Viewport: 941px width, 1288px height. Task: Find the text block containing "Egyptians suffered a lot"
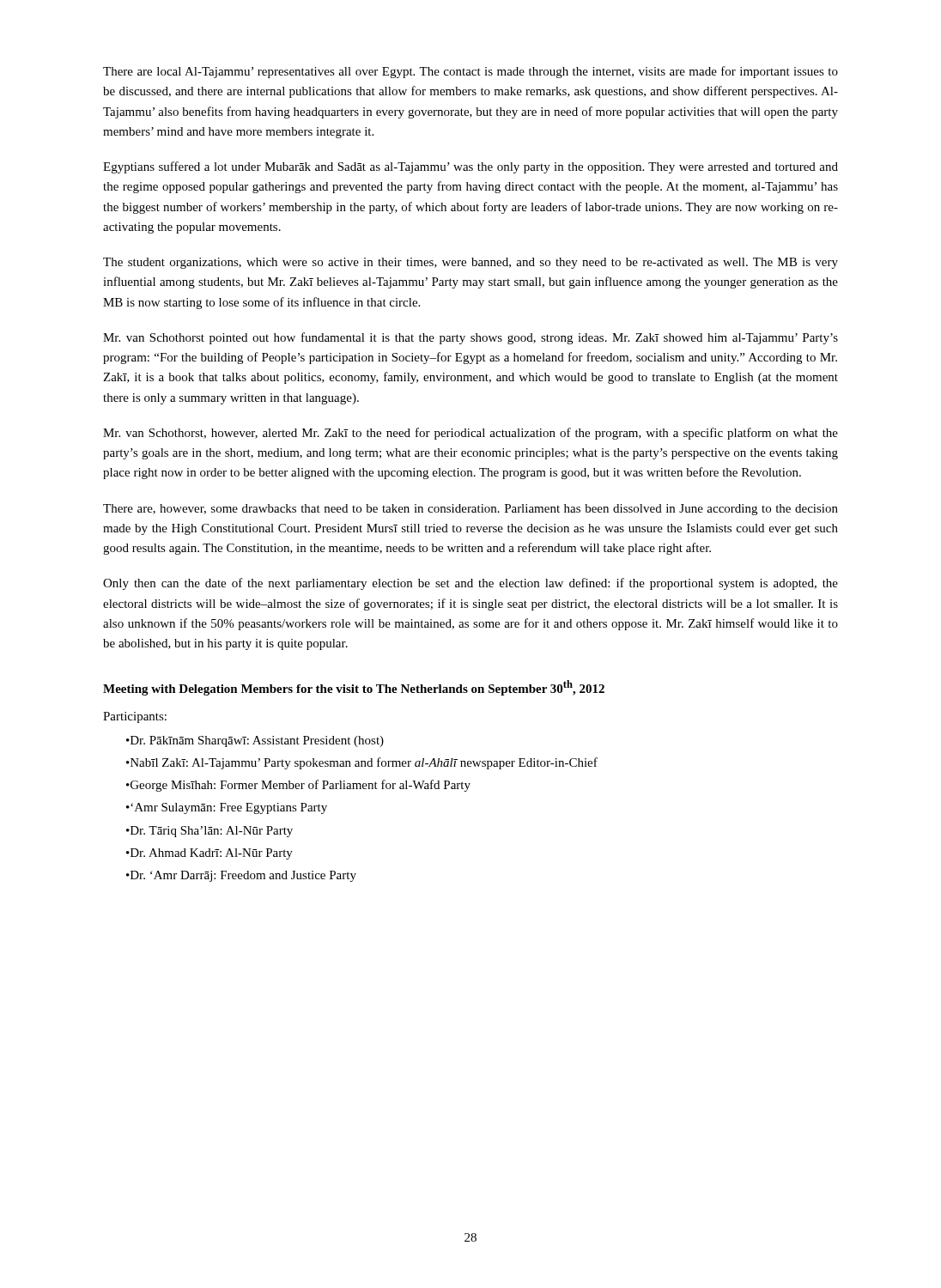(470, 197)
